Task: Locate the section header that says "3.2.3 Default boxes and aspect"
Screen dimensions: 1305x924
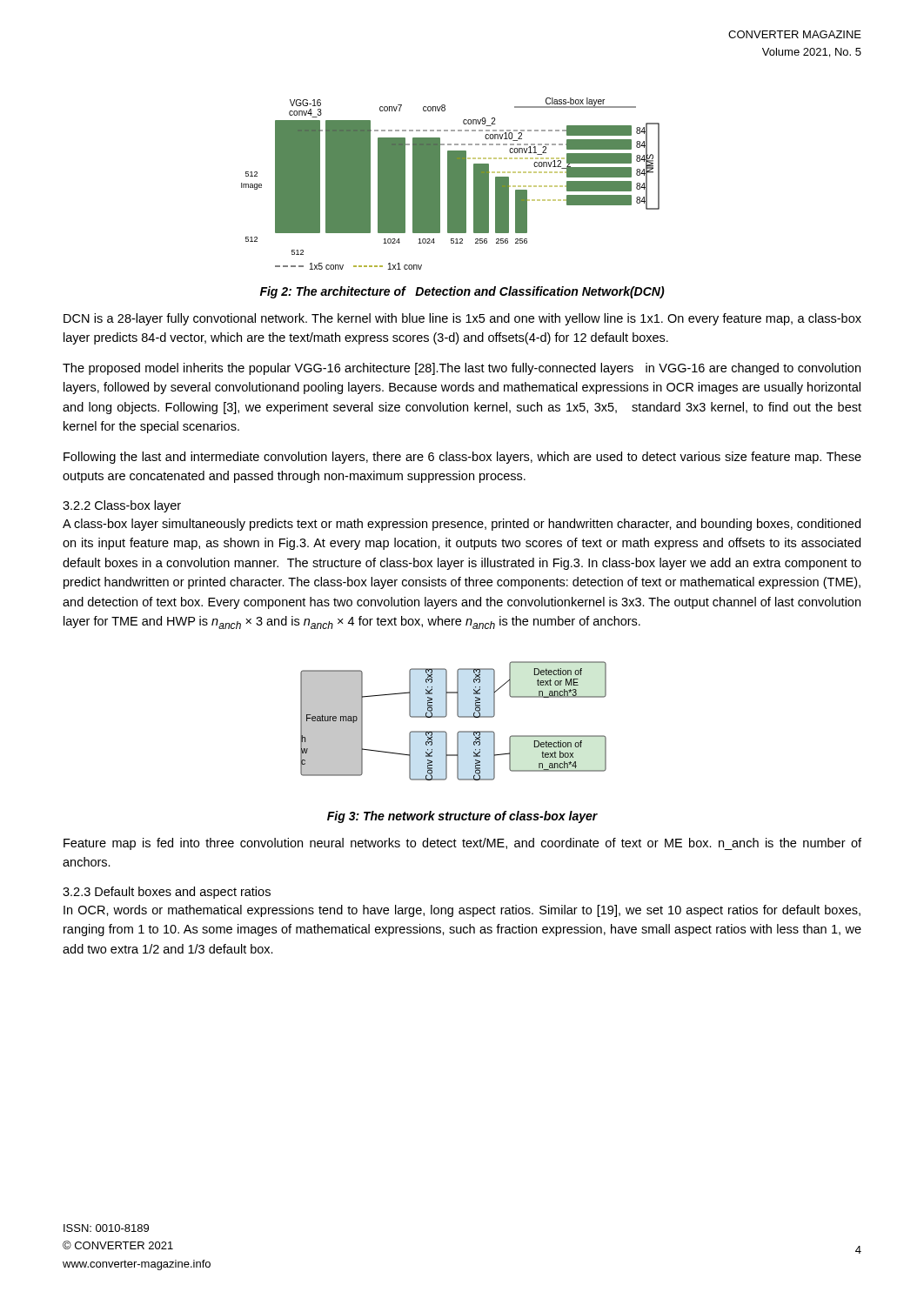Action: 167,891
